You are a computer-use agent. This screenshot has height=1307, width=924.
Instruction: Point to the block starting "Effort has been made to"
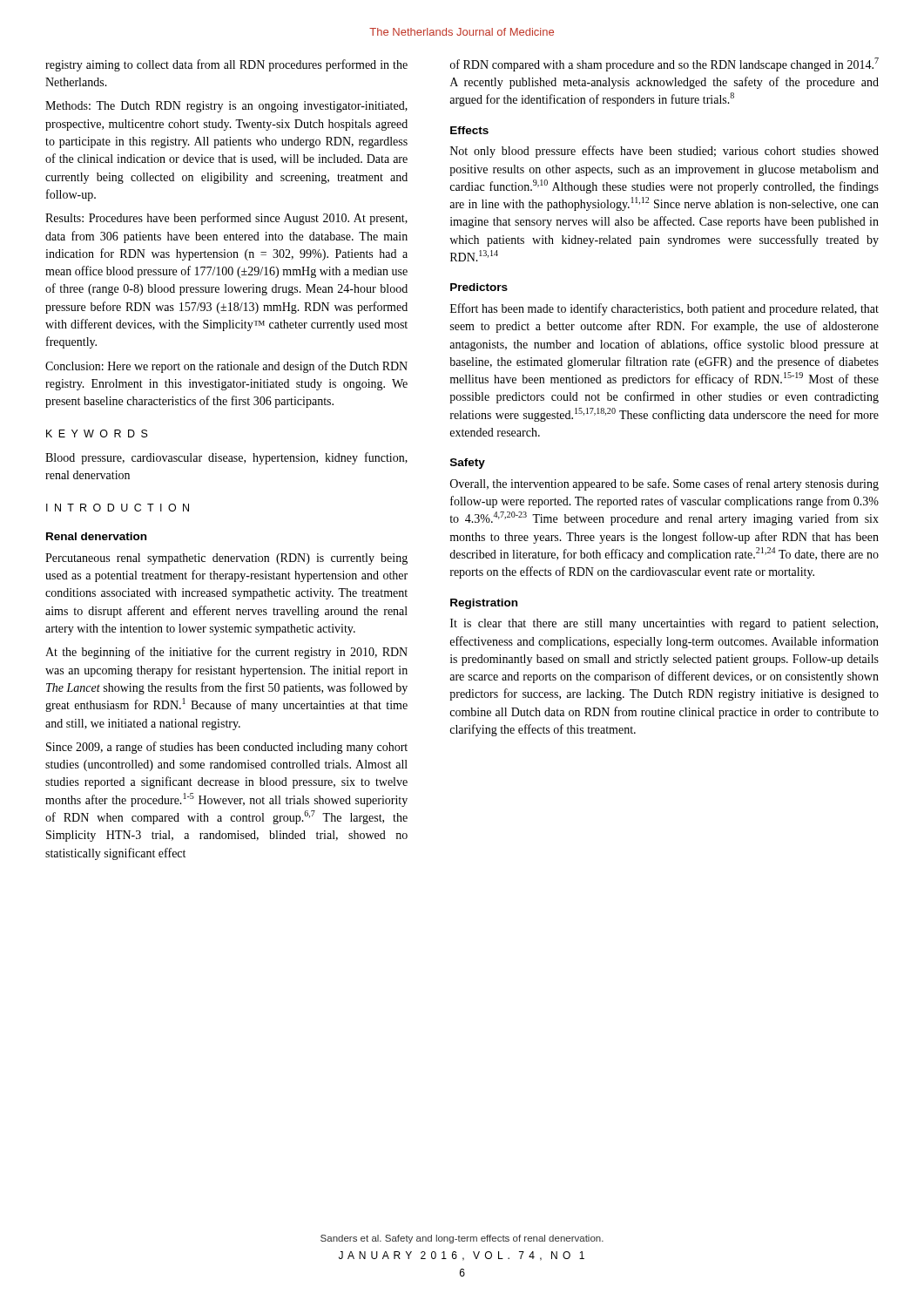click(664, 371)
